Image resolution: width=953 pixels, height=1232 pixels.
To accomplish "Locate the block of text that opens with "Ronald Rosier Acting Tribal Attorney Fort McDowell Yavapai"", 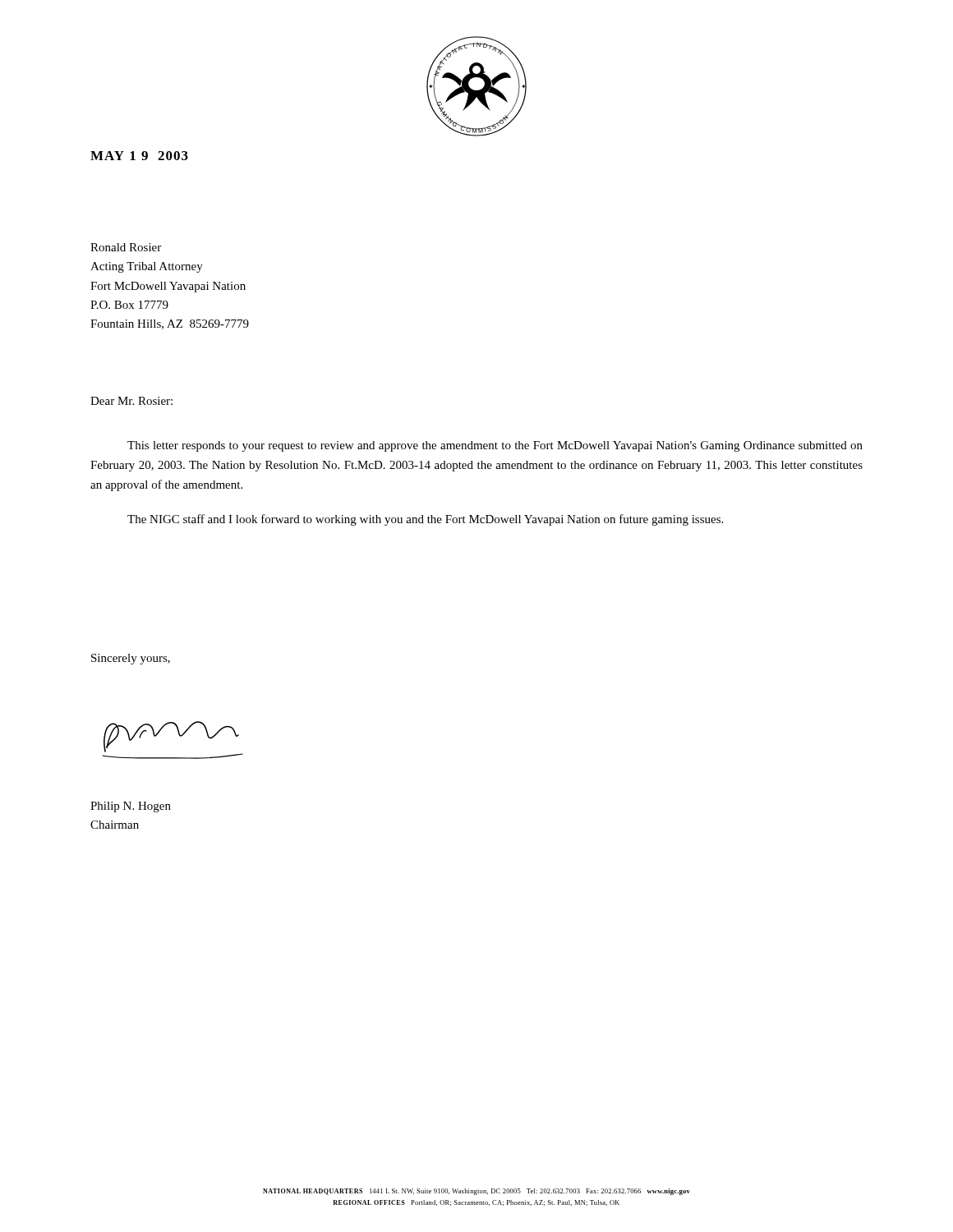I will tap(170, 285).
